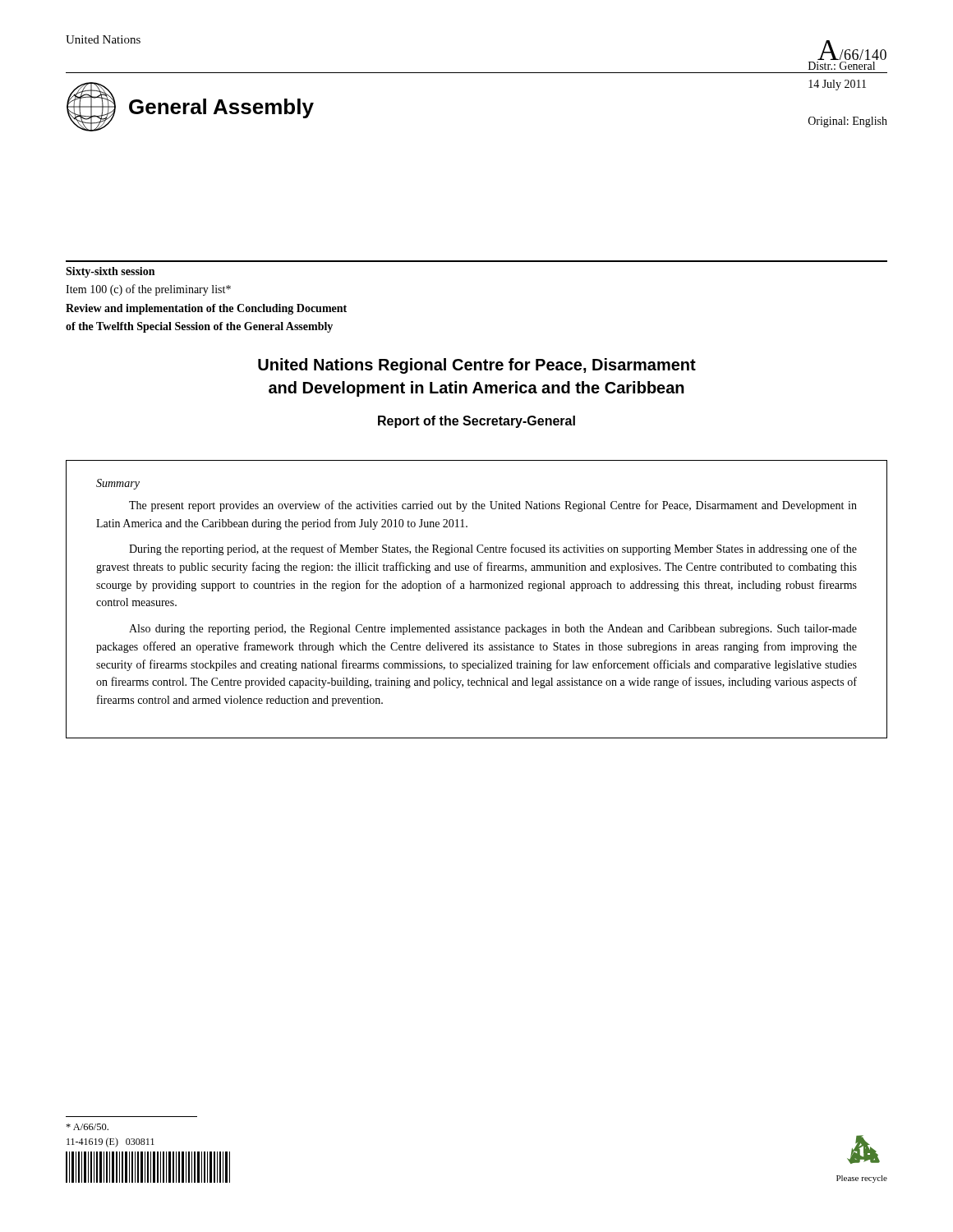The image size is (953, 1232).
Task: Click on the element starting "United Nations Regional Centre for Peace,"
Action: point(476,376)
